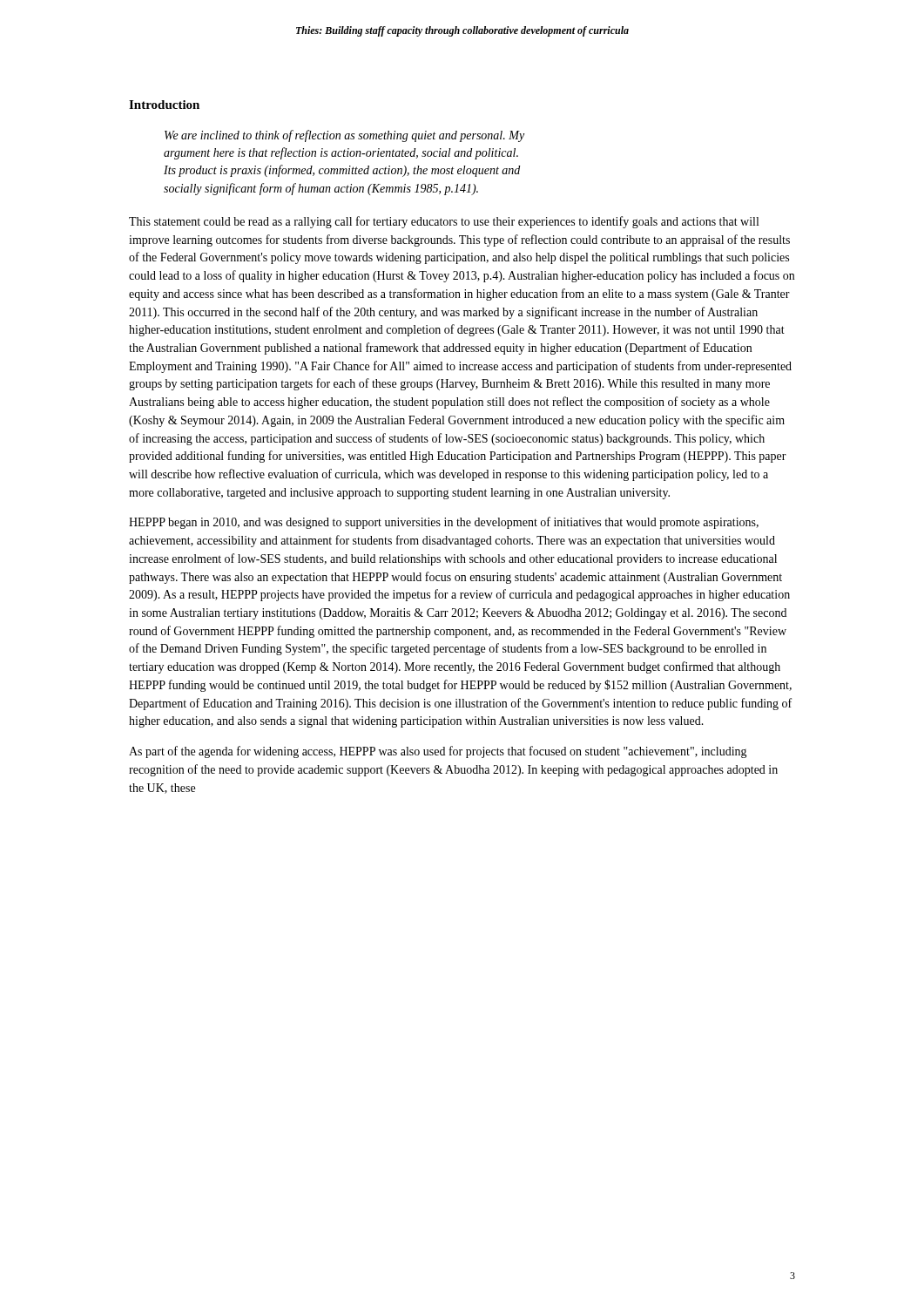Point to the text starting "We are inclined to think"
Viewport: 924px width, 1307px height.
344,162
